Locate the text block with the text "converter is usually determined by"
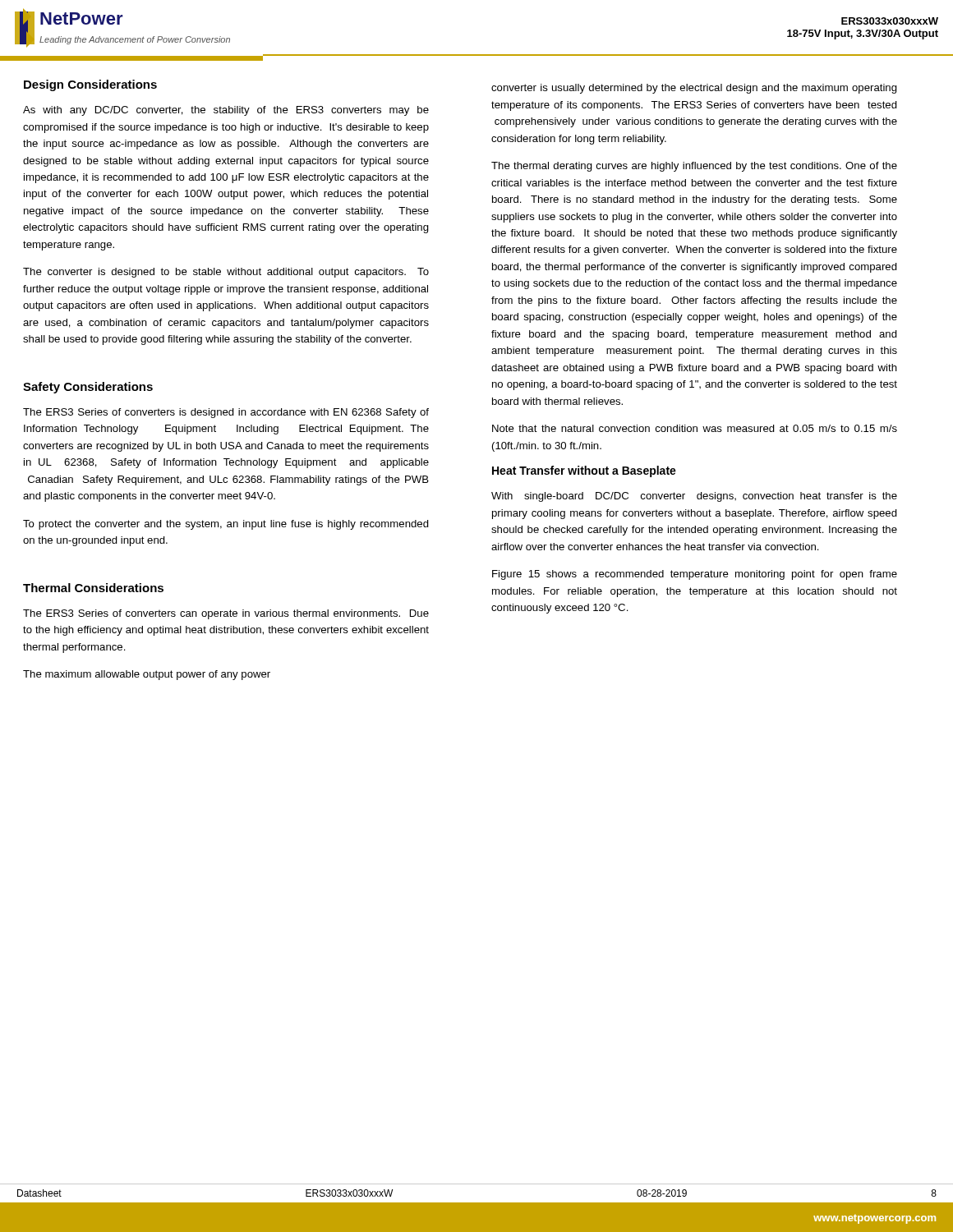 694,113
